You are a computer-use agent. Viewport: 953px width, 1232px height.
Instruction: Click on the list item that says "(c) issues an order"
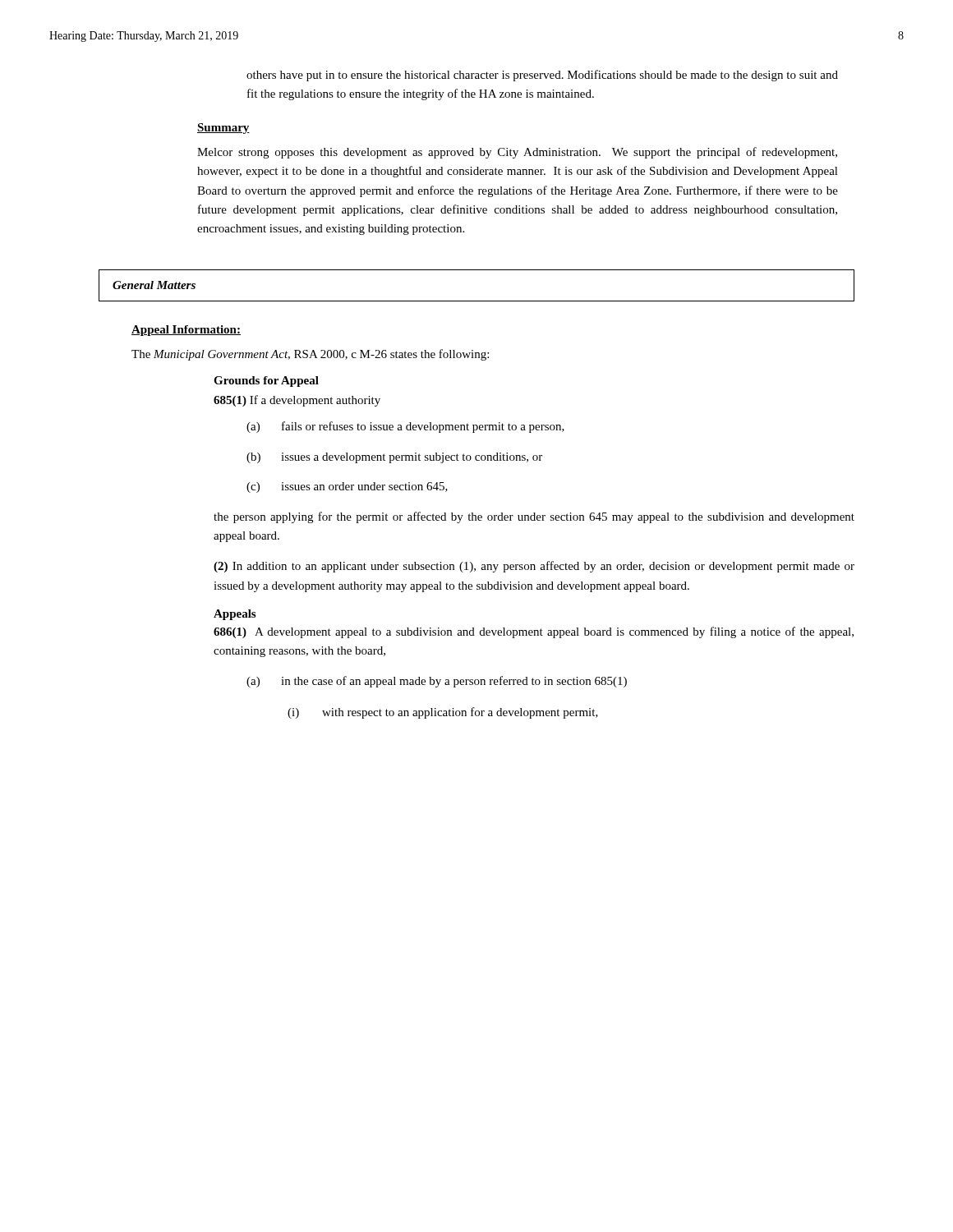click(347, 487)
